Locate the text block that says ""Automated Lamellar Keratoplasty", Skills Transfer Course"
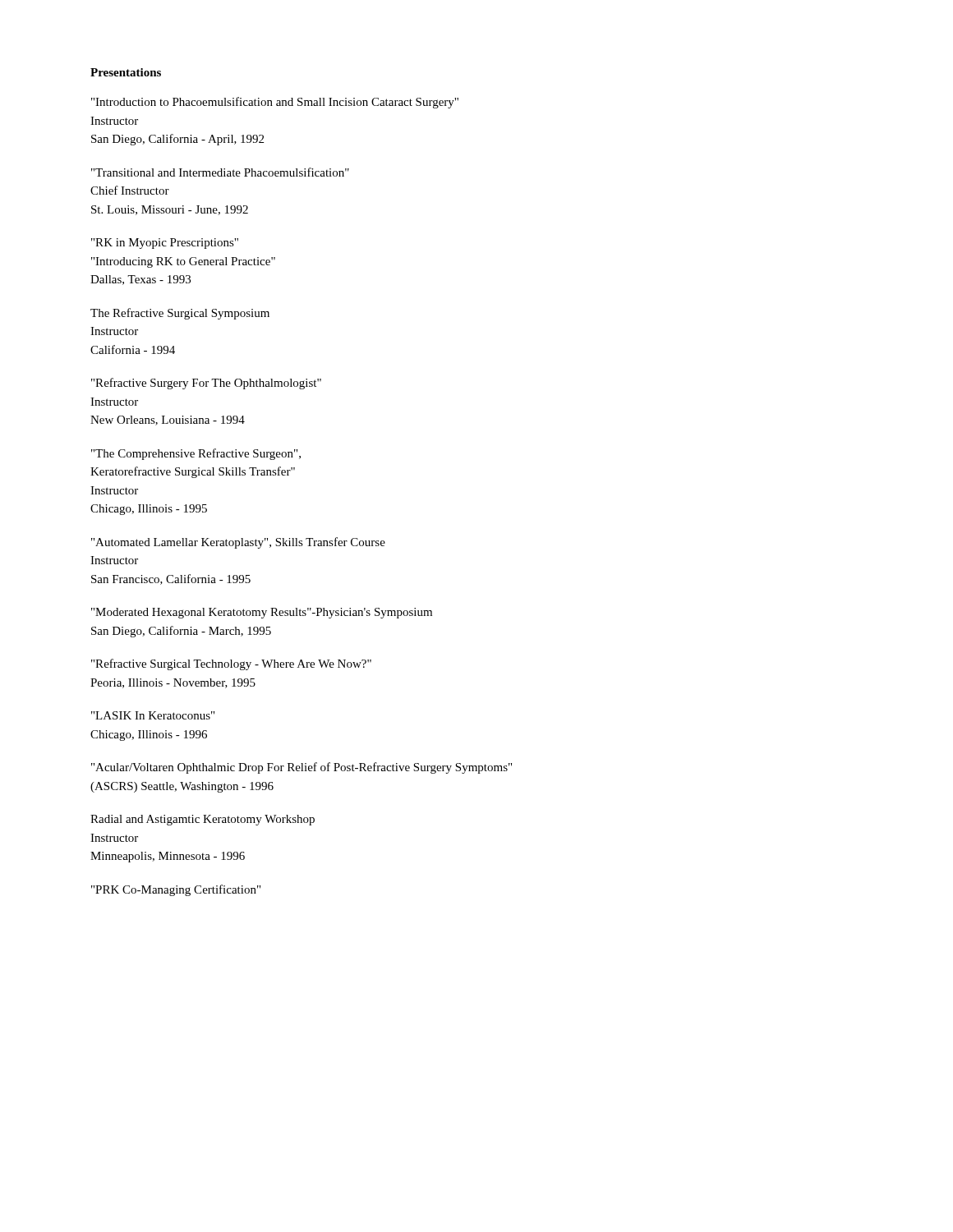This screenshot has width=953, height=1232. (238, 543)
